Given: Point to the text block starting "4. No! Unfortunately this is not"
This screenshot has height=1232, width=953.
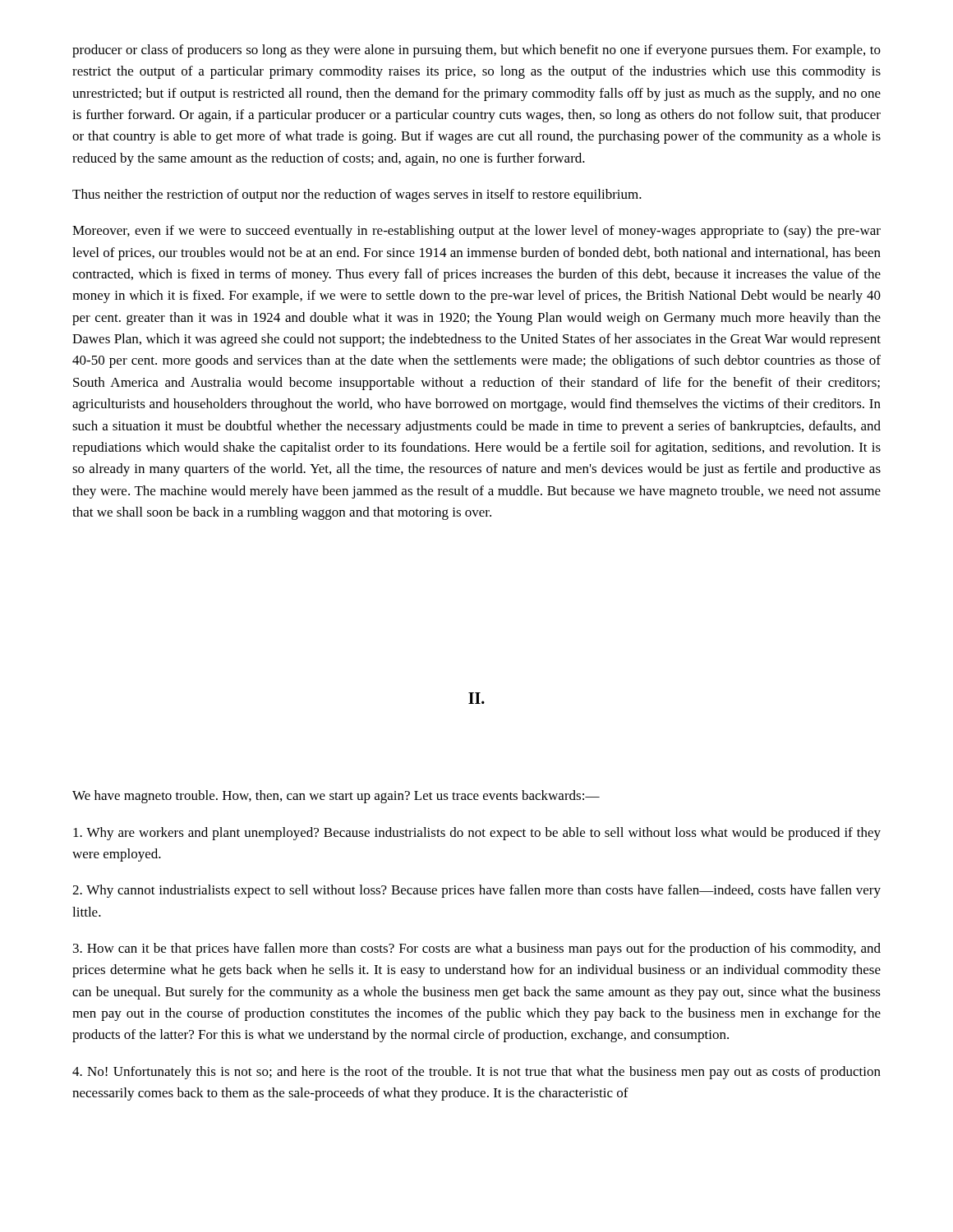Looking at the screenshot, I should point(476,1082).
